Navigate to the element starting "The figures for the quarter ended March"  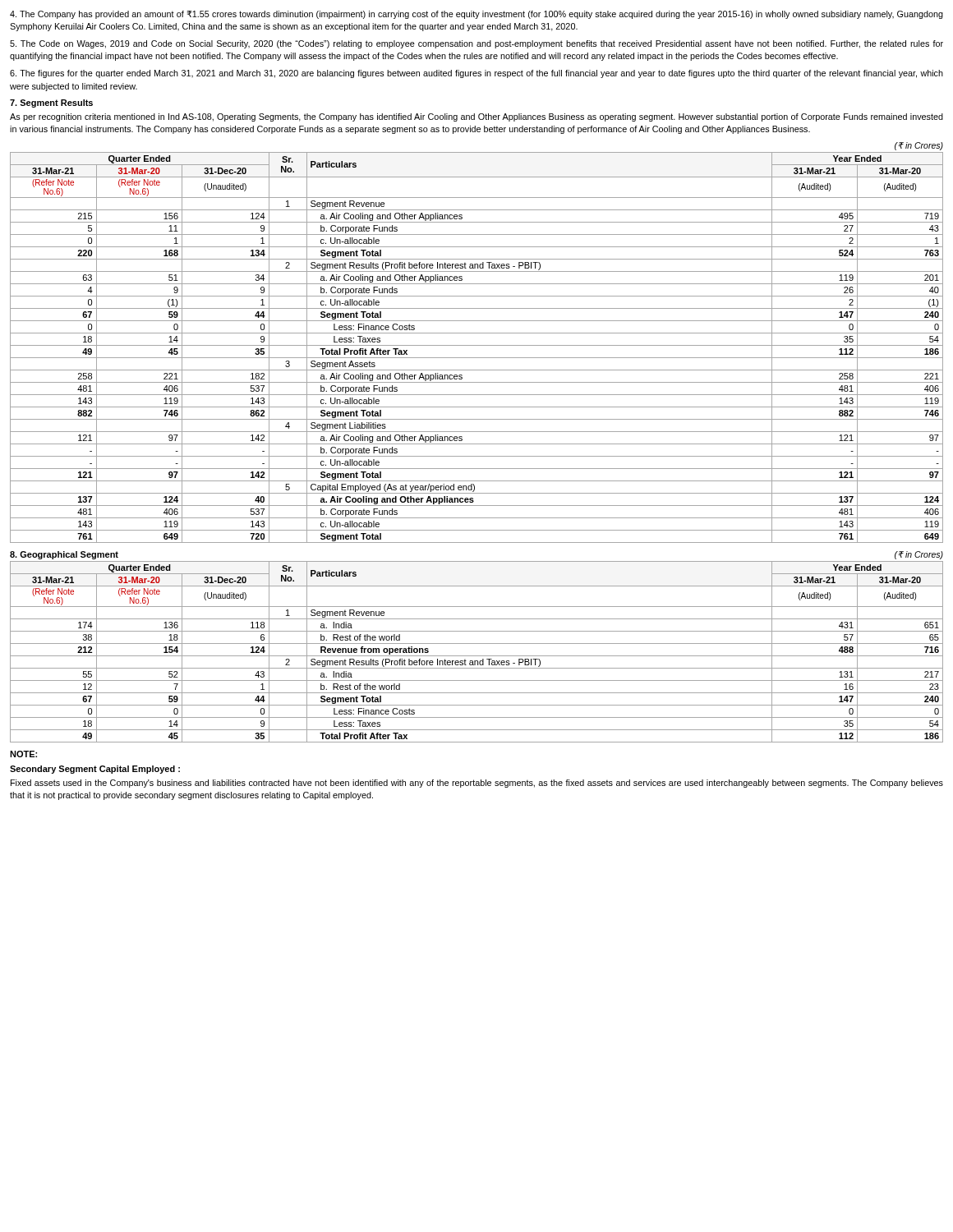click(476, 80)
